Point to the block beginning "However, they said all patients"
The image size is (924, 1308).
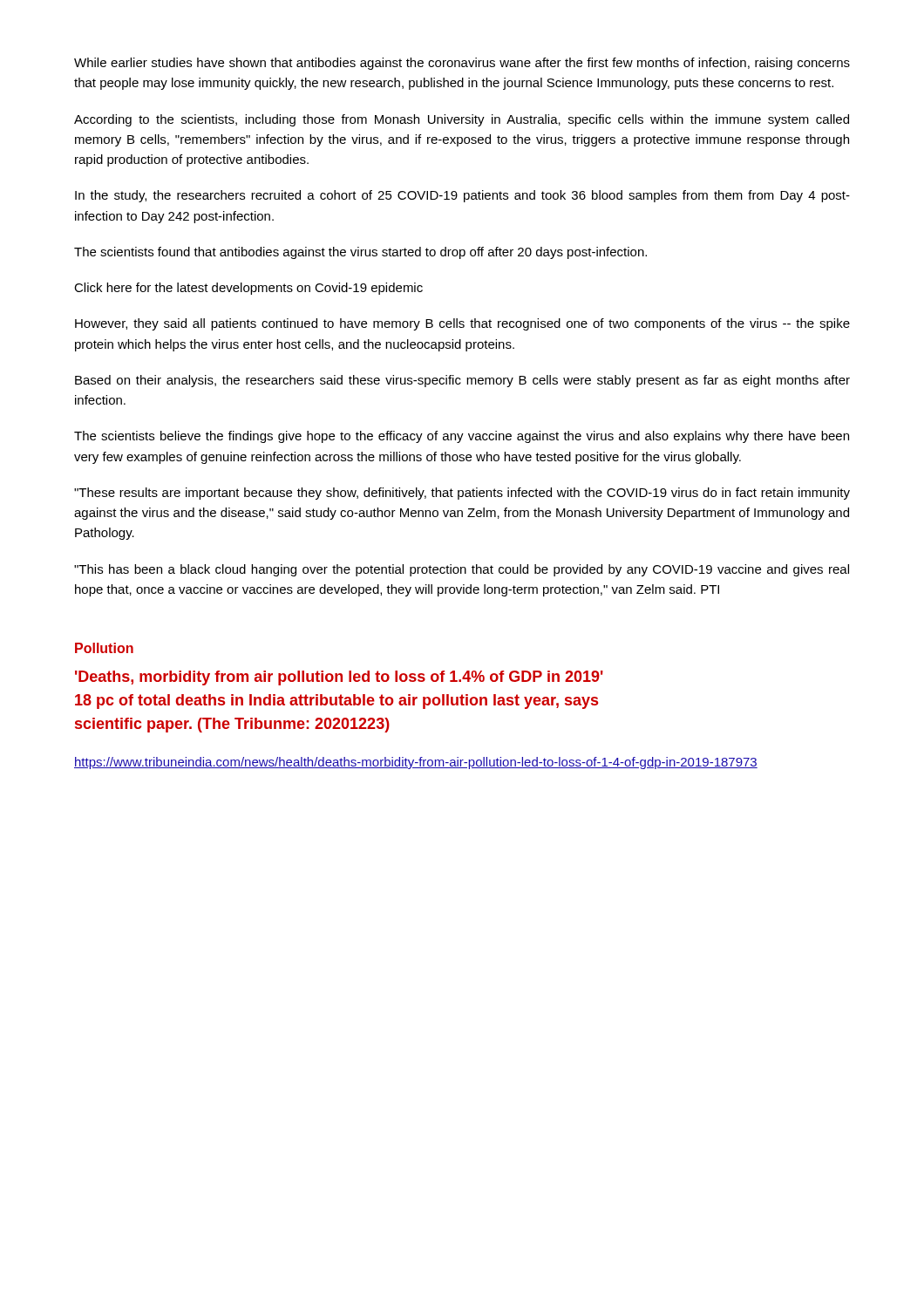tap(462, 333)
